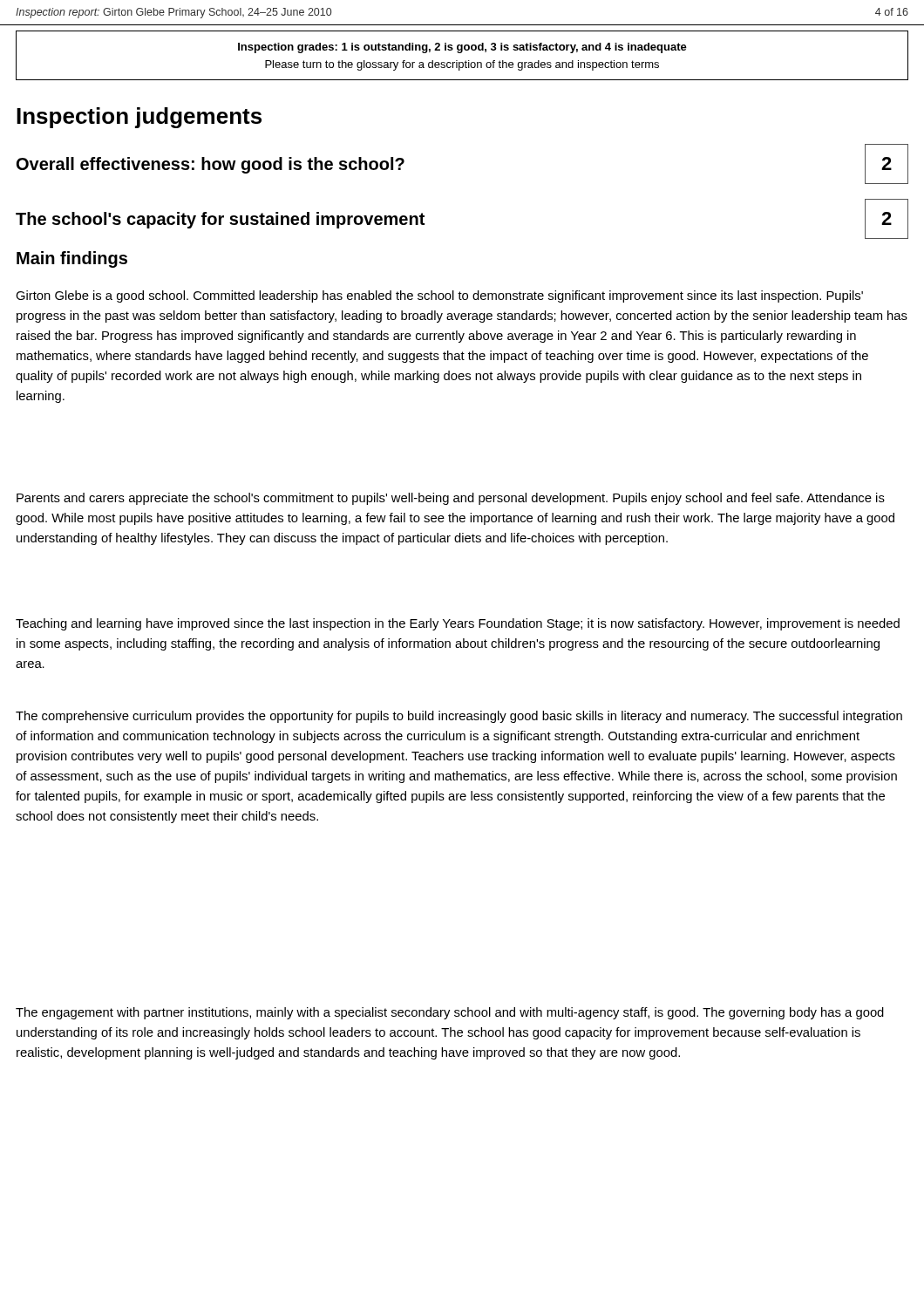Locate the passage starting "The school's capacity for sustained"
Image resolution: width=924 pixels, height=1308 pixels.
coord(220,218)
